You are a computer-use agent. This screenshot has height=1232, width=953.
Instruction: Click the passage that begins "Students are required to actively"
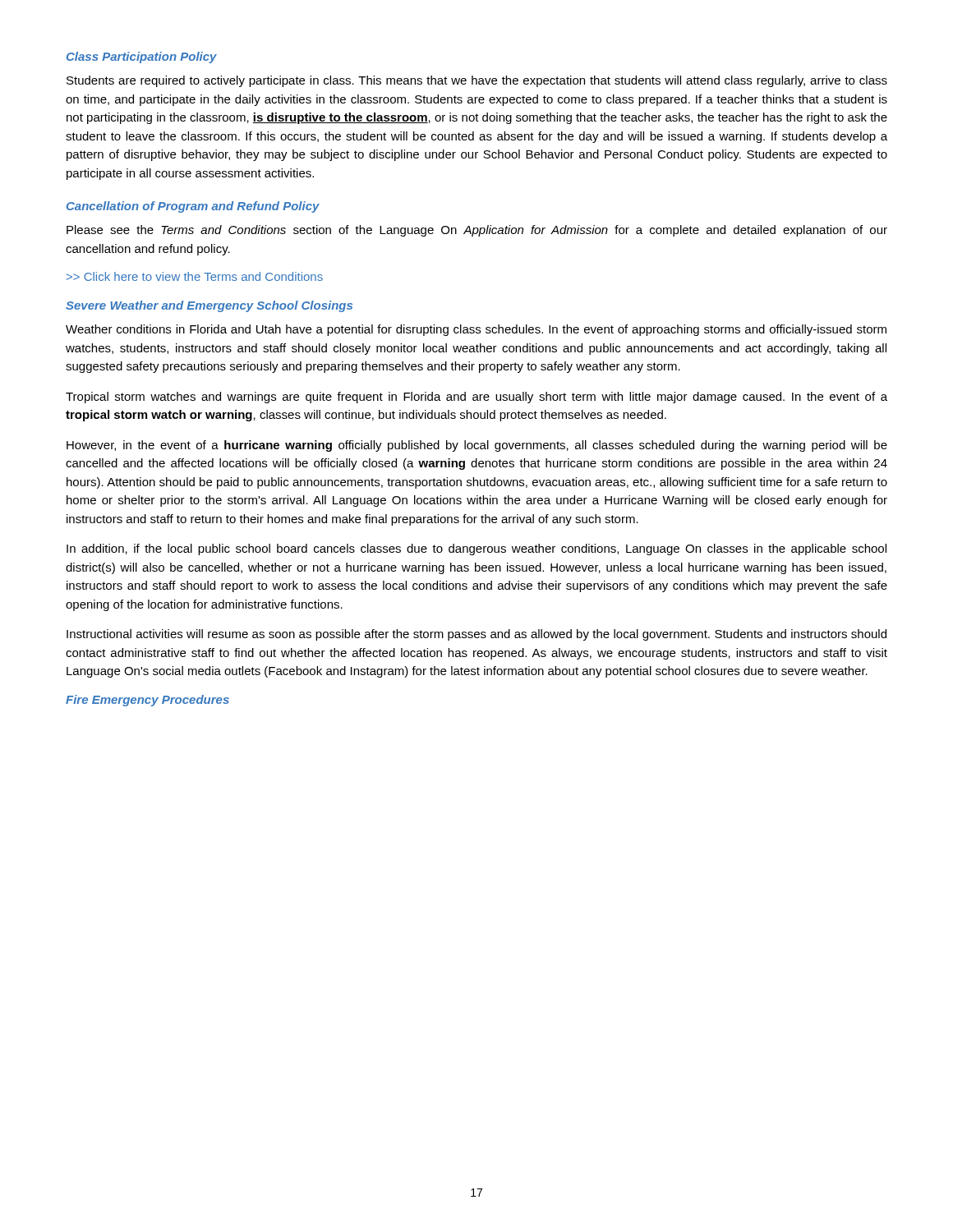pos(476,126)
